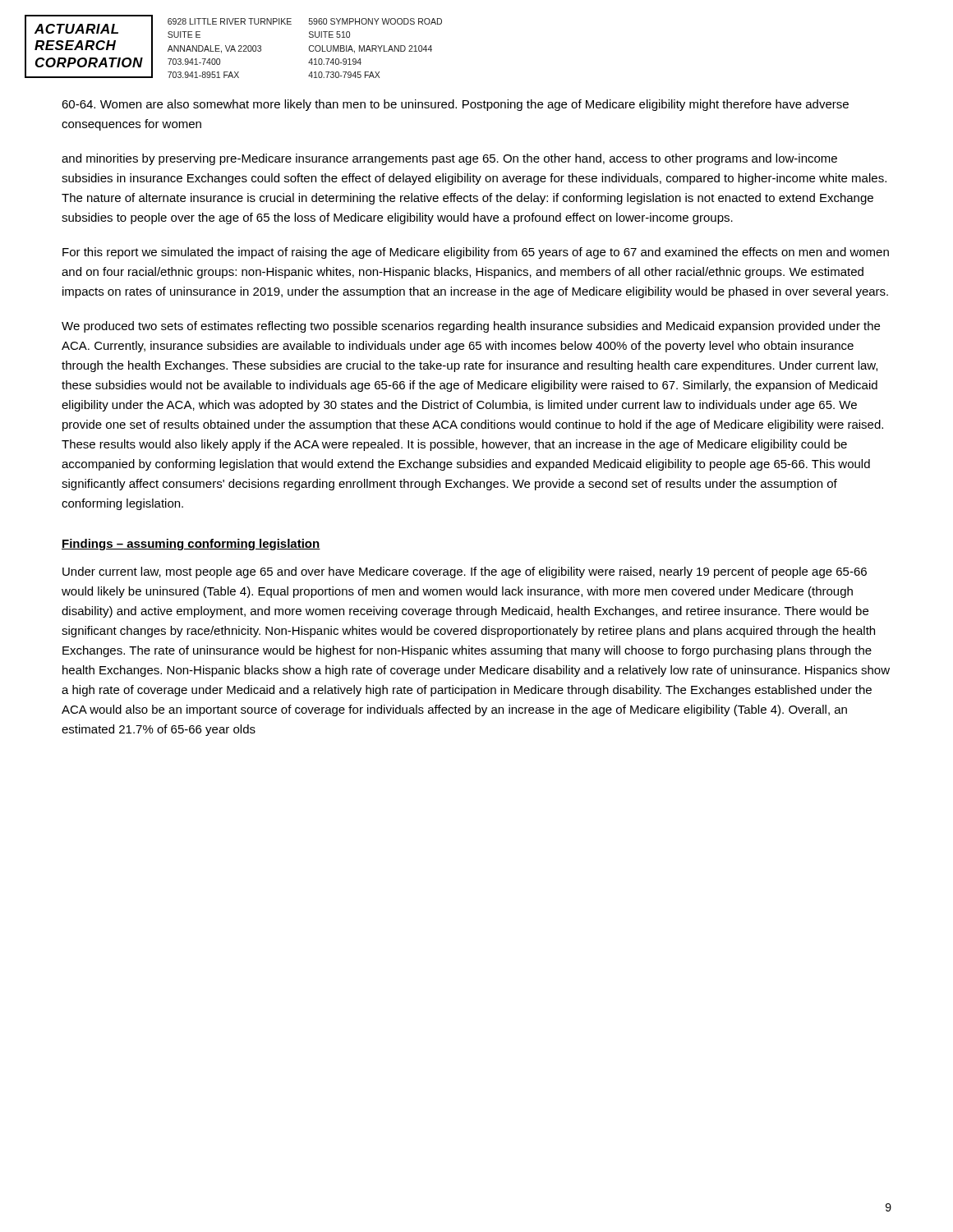Locate the block of text that opens with "and minorities by preserving pre-Medicare insurance"
This screenshot has width=953, height=1232.
coord(475,188)
